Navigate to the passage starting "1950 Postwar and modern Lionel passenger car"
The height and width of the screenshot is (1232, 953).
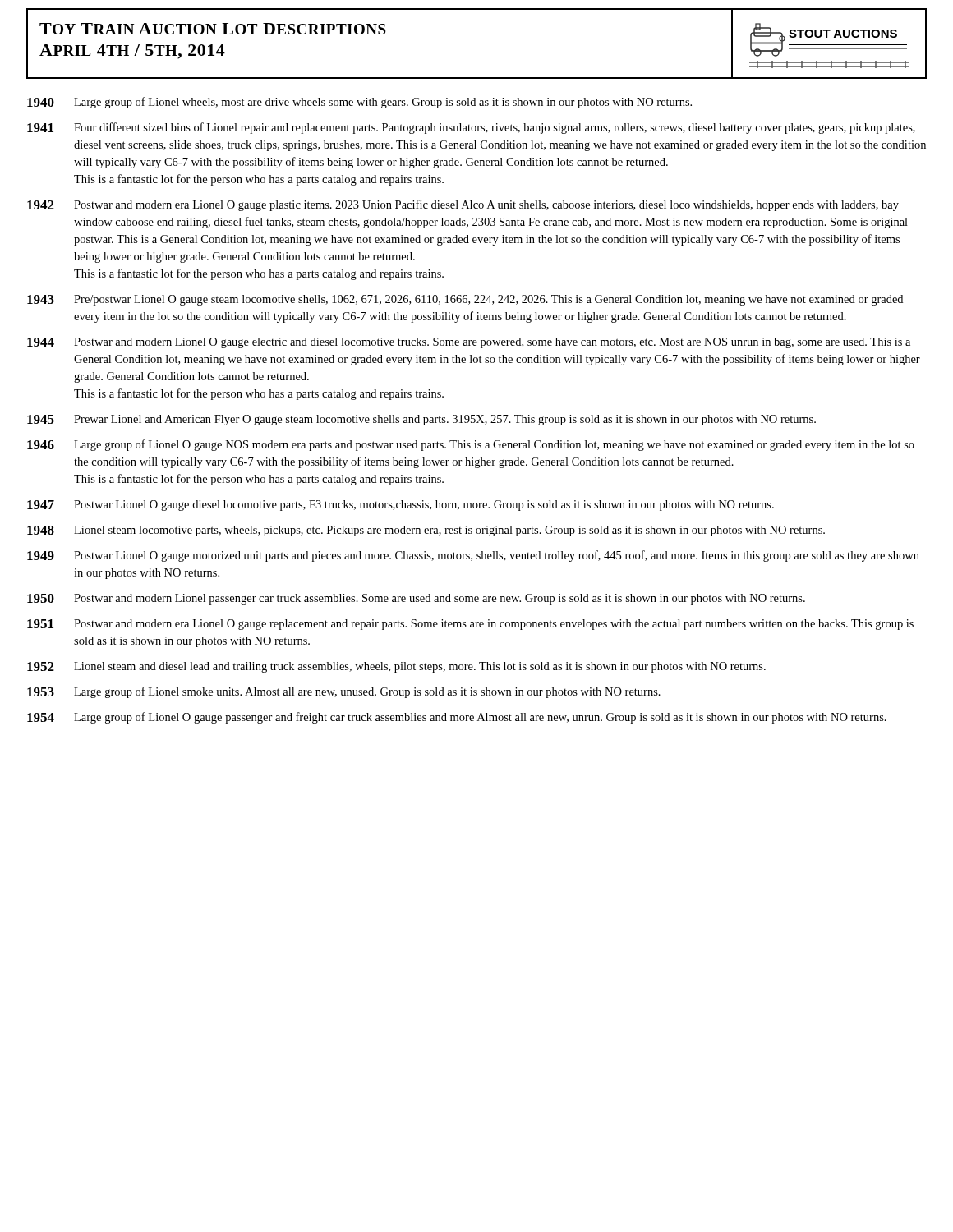pos(476,599)
